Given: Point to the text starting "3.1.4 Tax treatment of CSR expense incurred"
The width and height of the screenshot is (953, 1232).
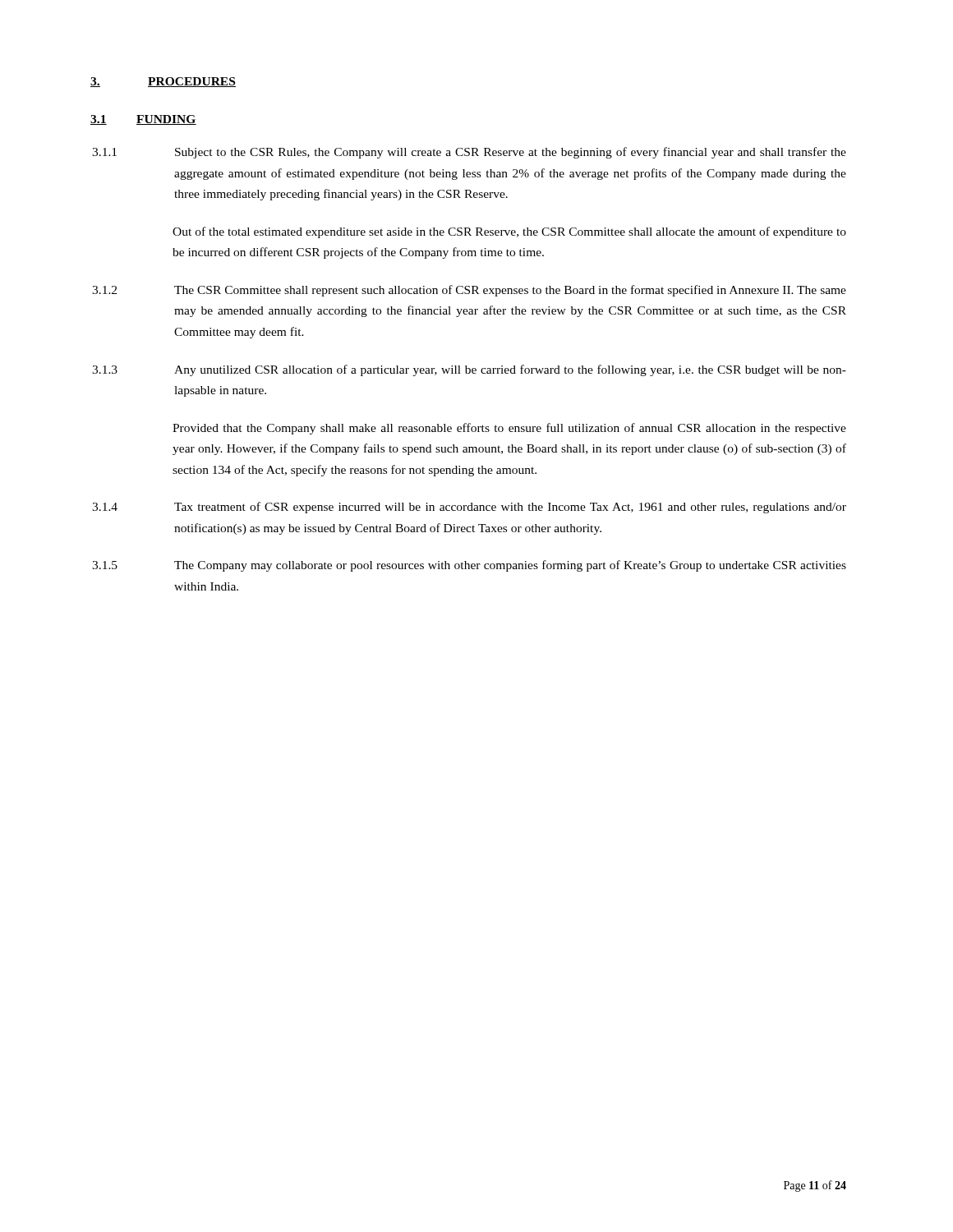Looking at the screenshot, I should tap(468, 517).
